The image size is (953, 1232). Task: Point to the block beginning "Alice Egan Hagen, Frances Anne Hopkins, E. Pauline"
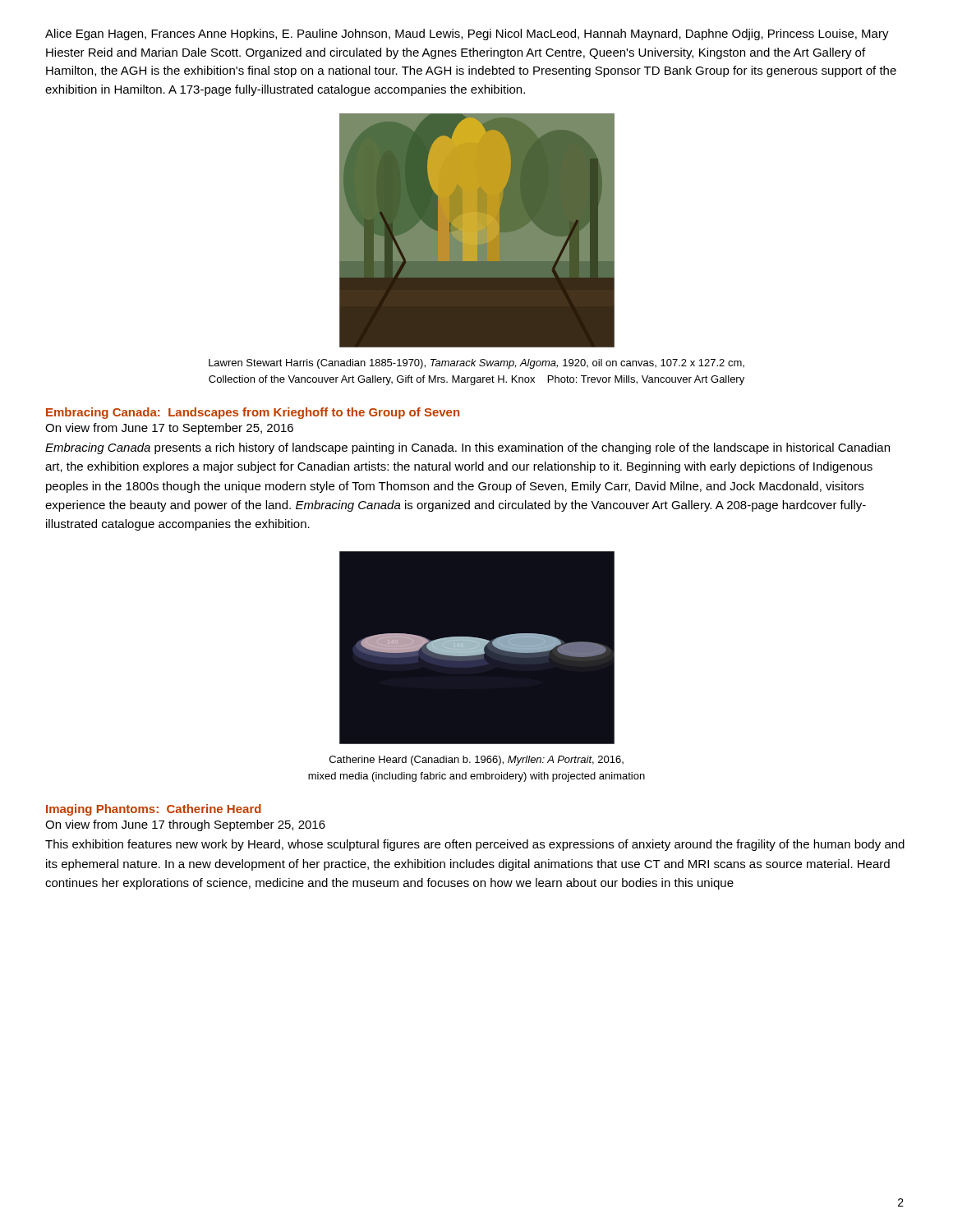point(471,61)
